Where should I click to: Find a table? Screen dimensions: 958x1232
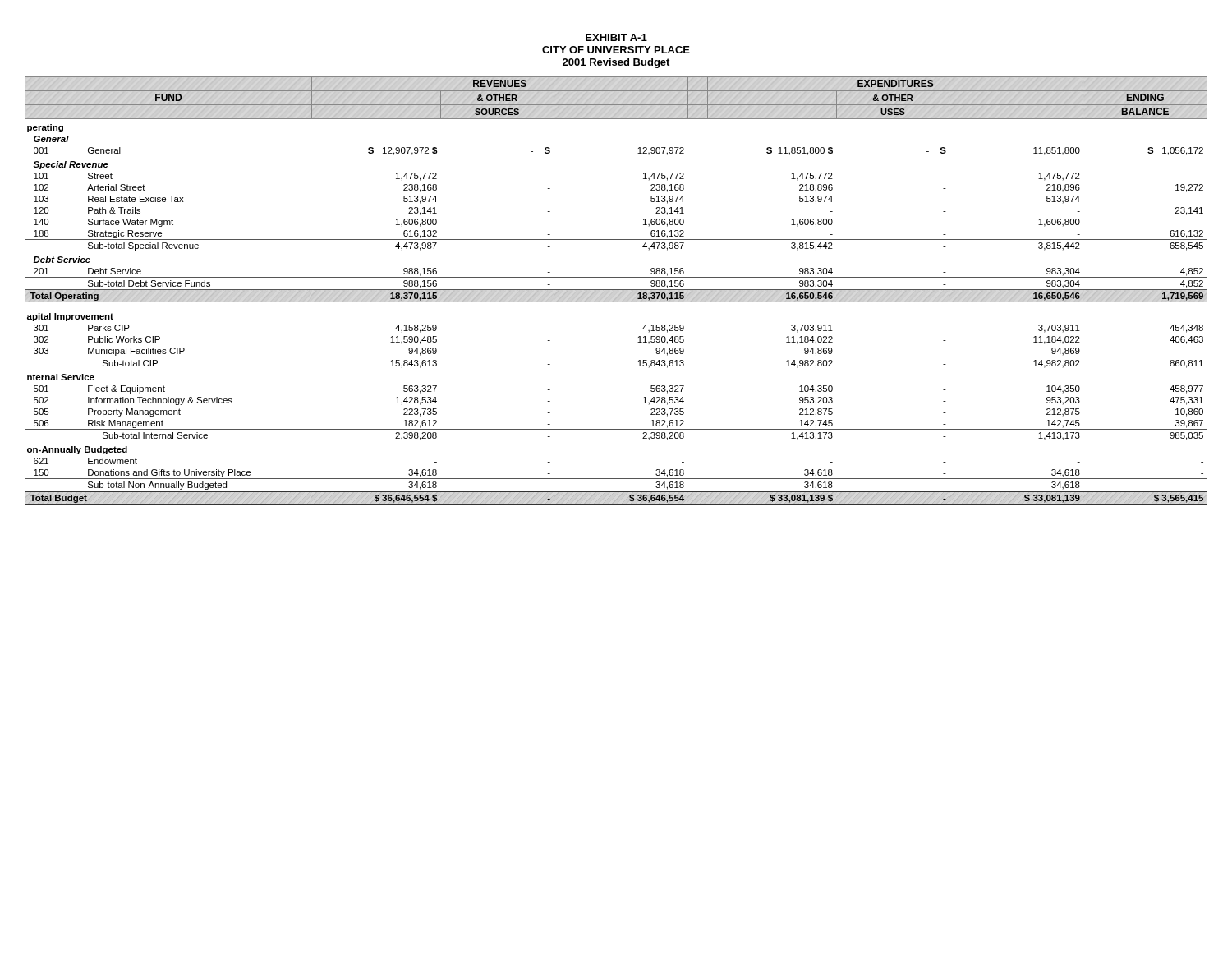pos(616,291)
